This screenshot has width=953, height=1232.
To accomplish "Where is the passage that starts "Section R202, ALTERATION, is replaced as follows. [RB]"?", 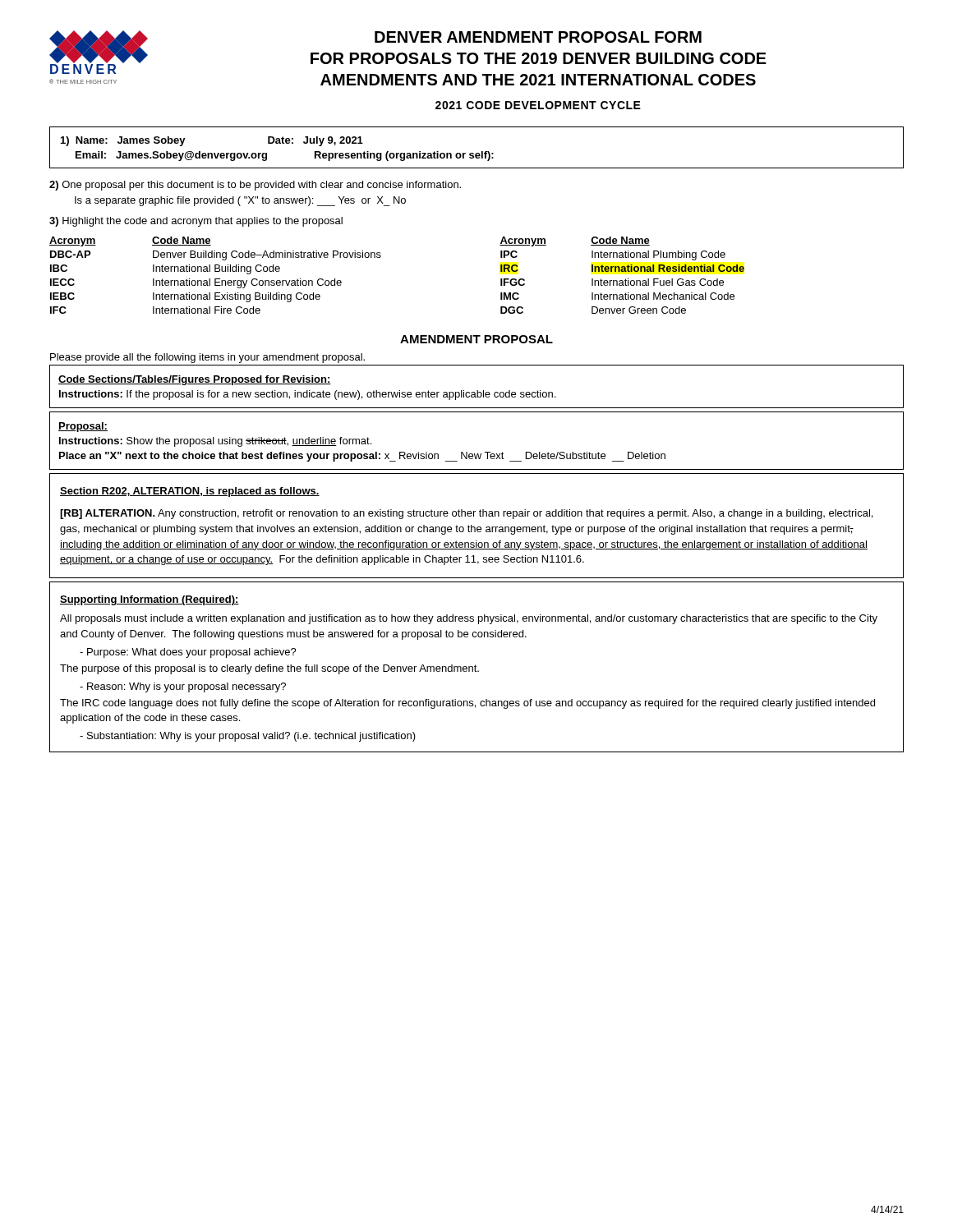I will (x=476, y=526).
